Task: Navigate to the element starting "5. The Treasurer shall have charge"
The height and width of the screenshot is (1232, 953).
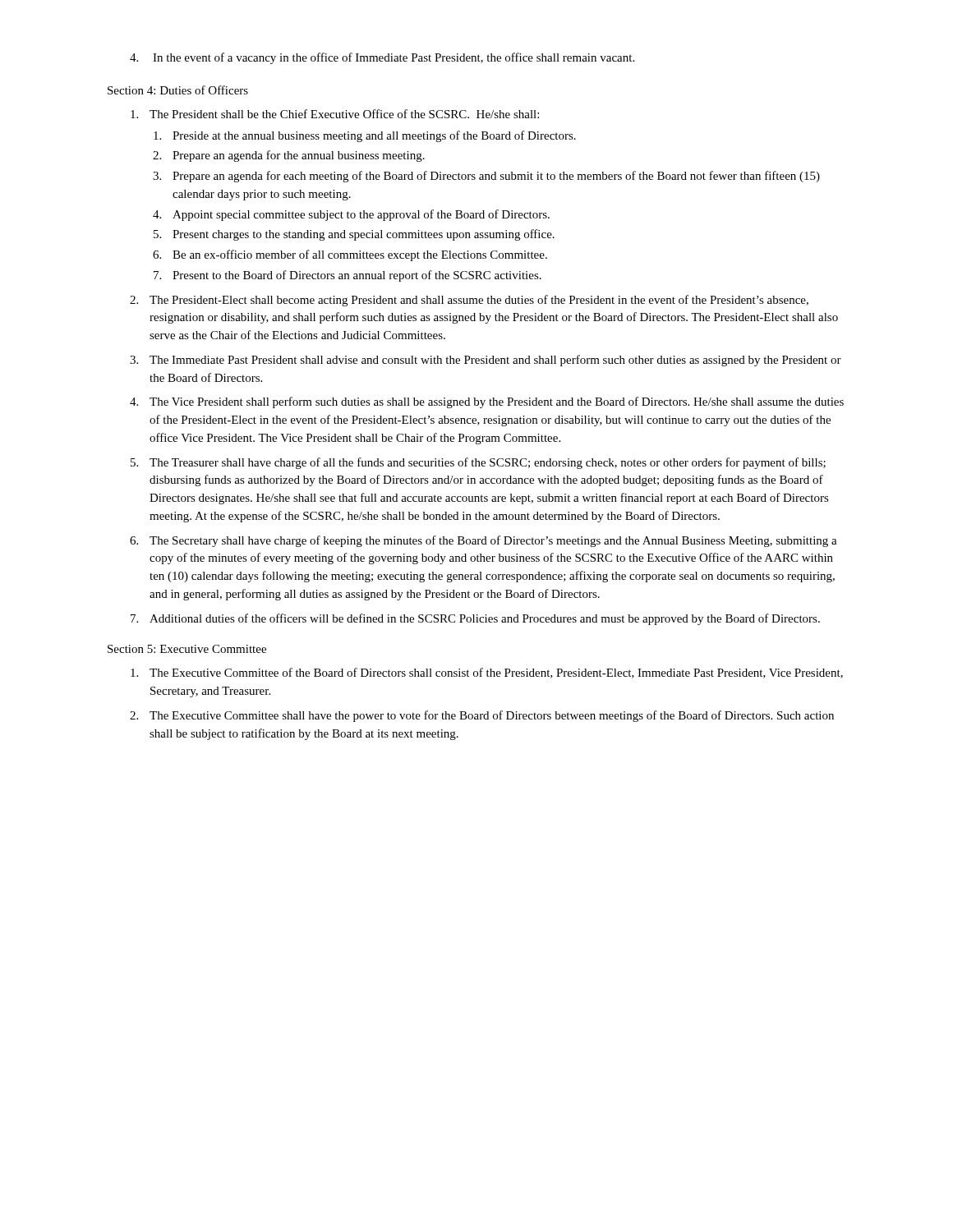Action: (x=488, y=489)
